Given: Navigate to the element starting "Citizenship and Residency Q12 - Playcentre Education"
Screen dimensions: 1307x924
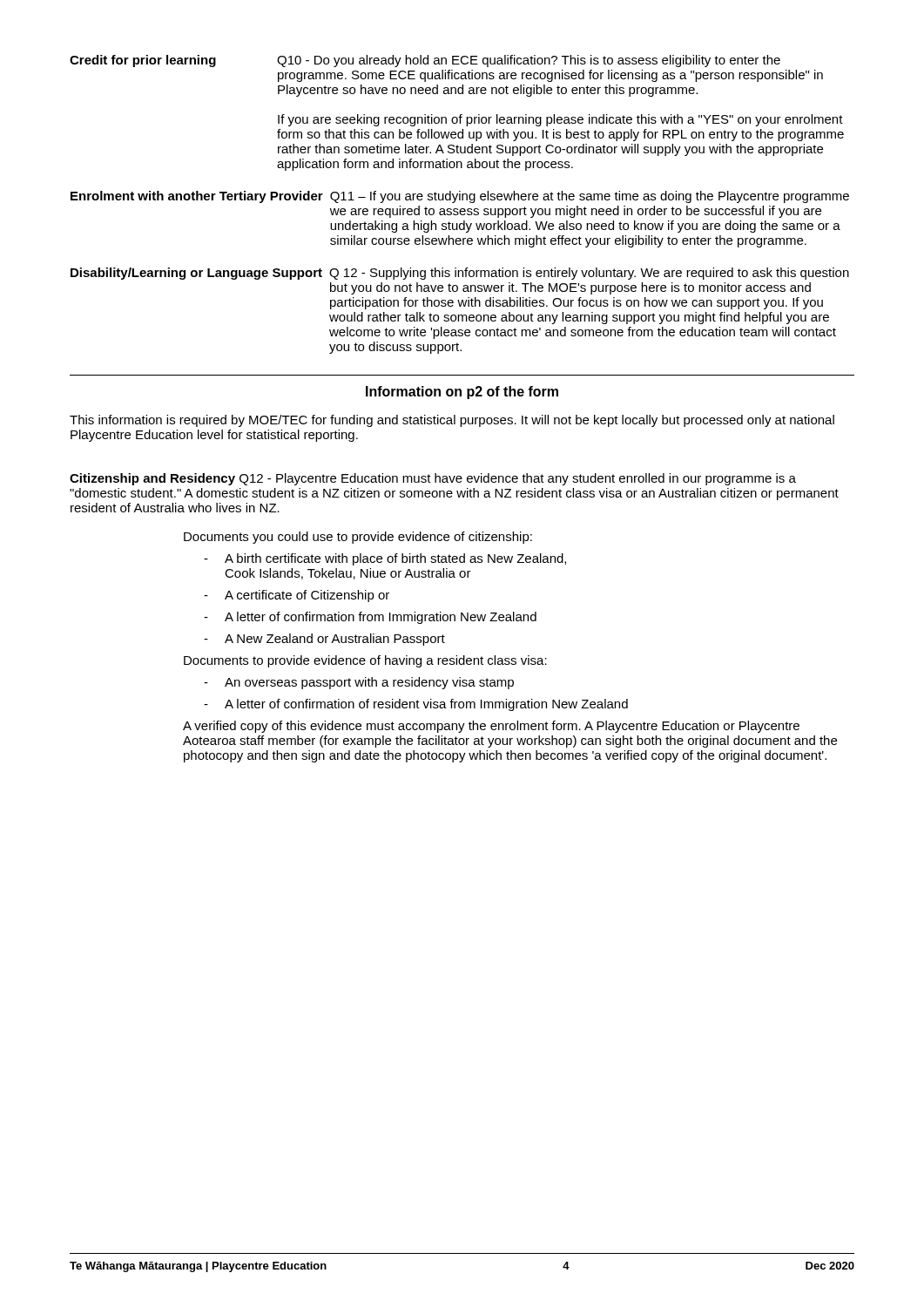Looking at the screenshot, I should pyautogui.click(x=454, y=493).
